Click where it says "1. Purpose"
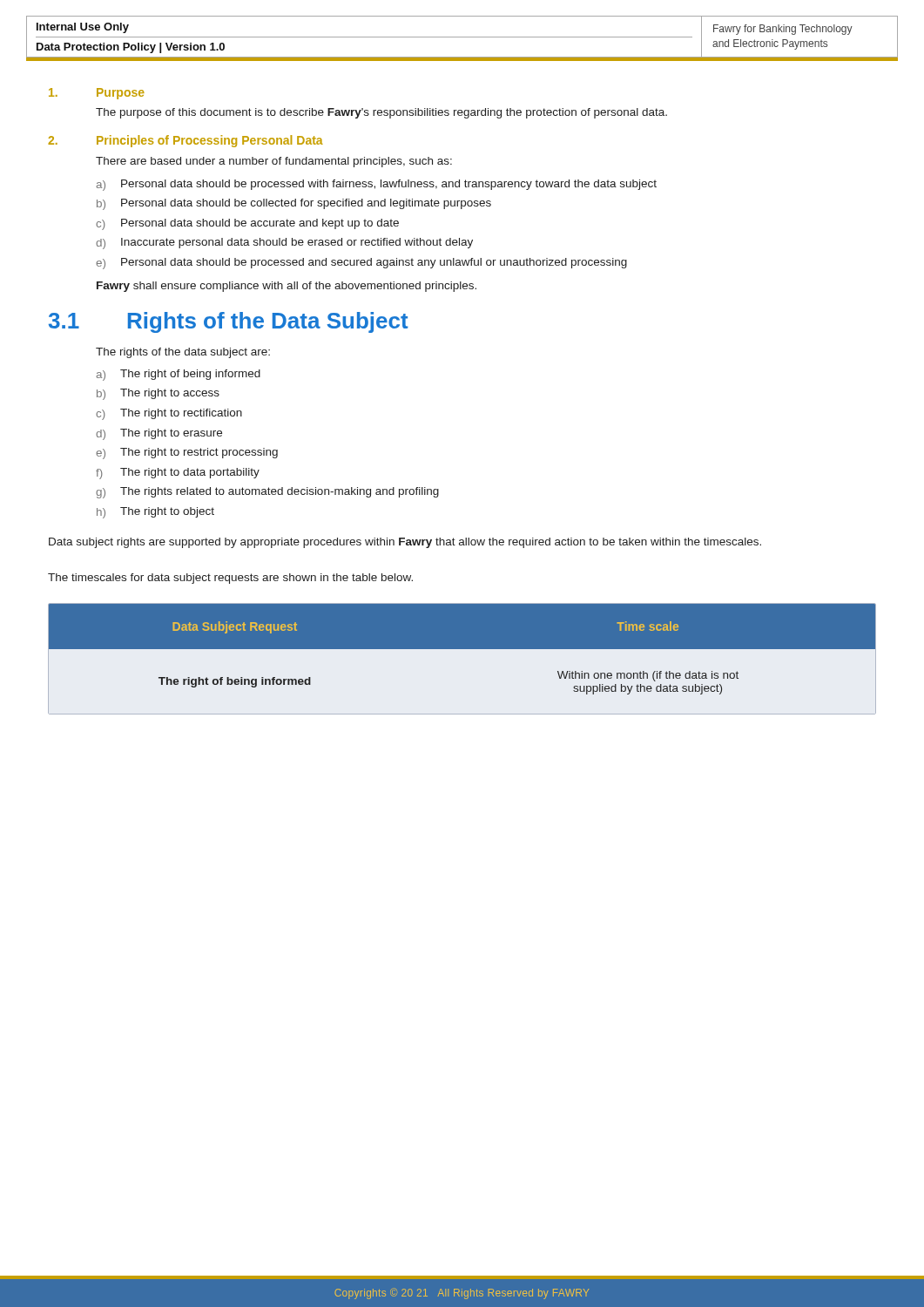This screenshot has height=1307, width=924. tap(96, 92)
